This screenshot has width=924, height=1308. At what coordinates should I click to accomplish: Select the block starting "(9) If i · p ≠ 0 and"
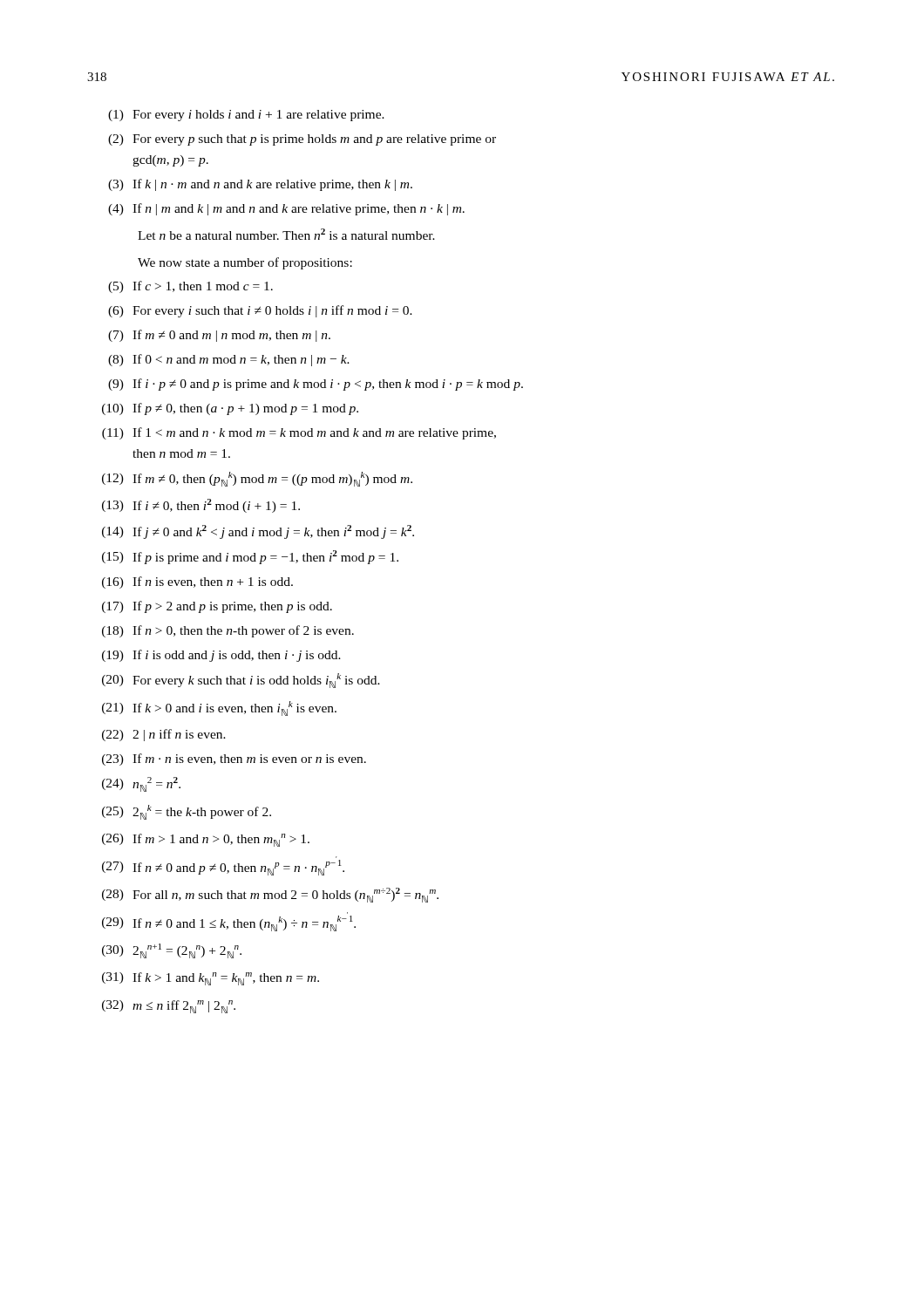pos(462,384)
